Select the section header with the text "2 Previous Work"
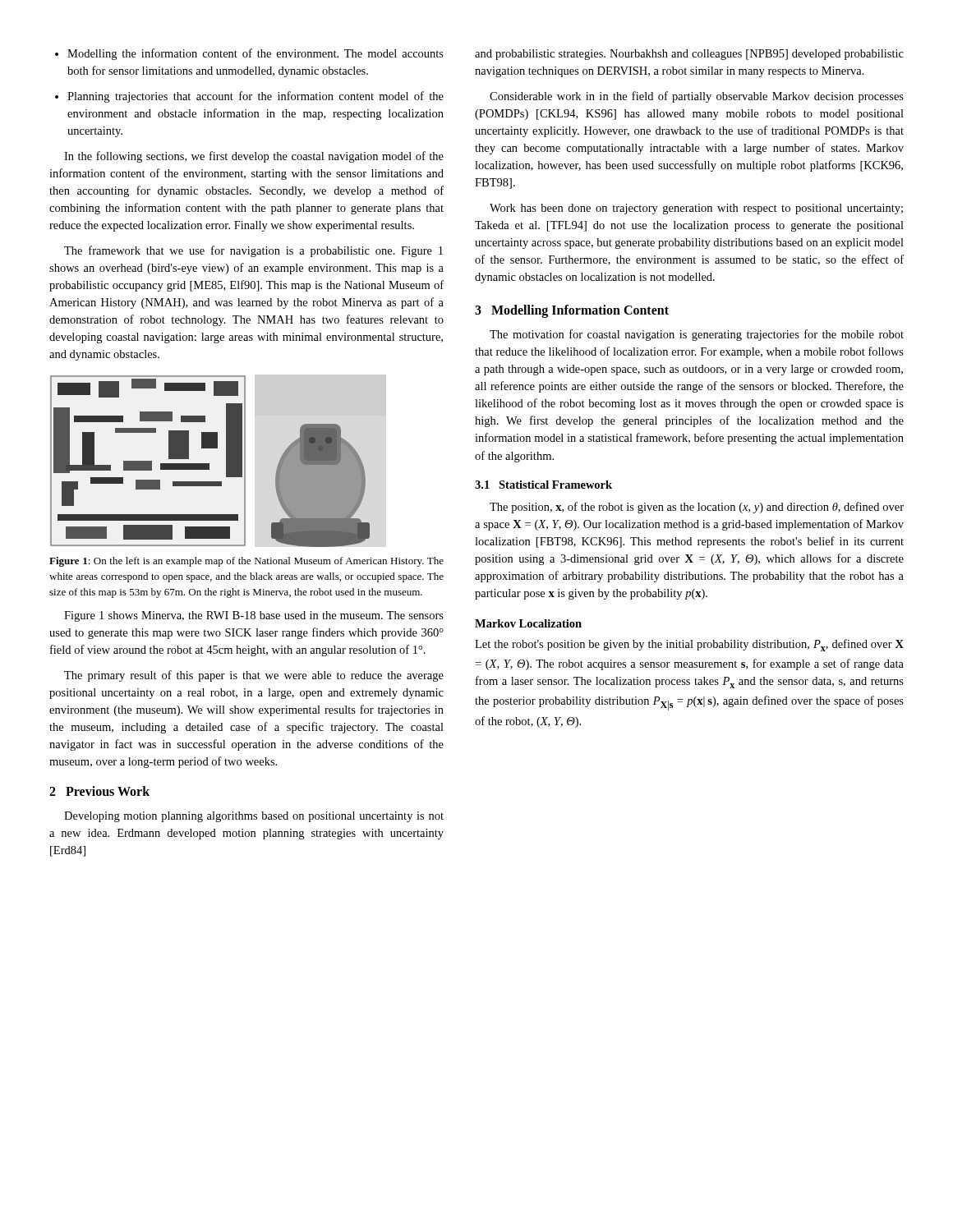The height and width of the screenshot is (1232, 953). pos(99,791)
